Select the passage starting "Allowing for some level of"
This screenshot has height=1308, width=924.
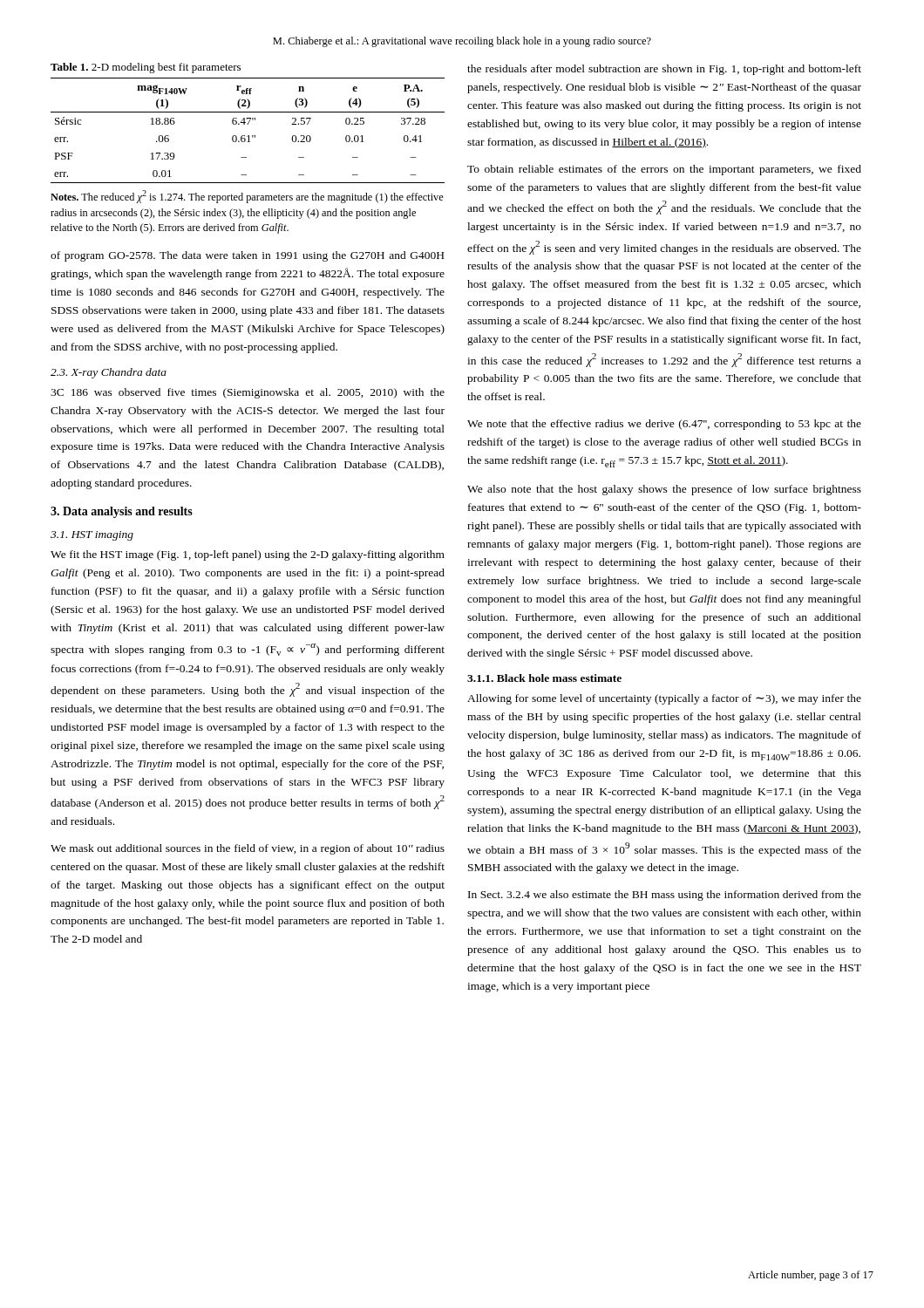[664, 783]
